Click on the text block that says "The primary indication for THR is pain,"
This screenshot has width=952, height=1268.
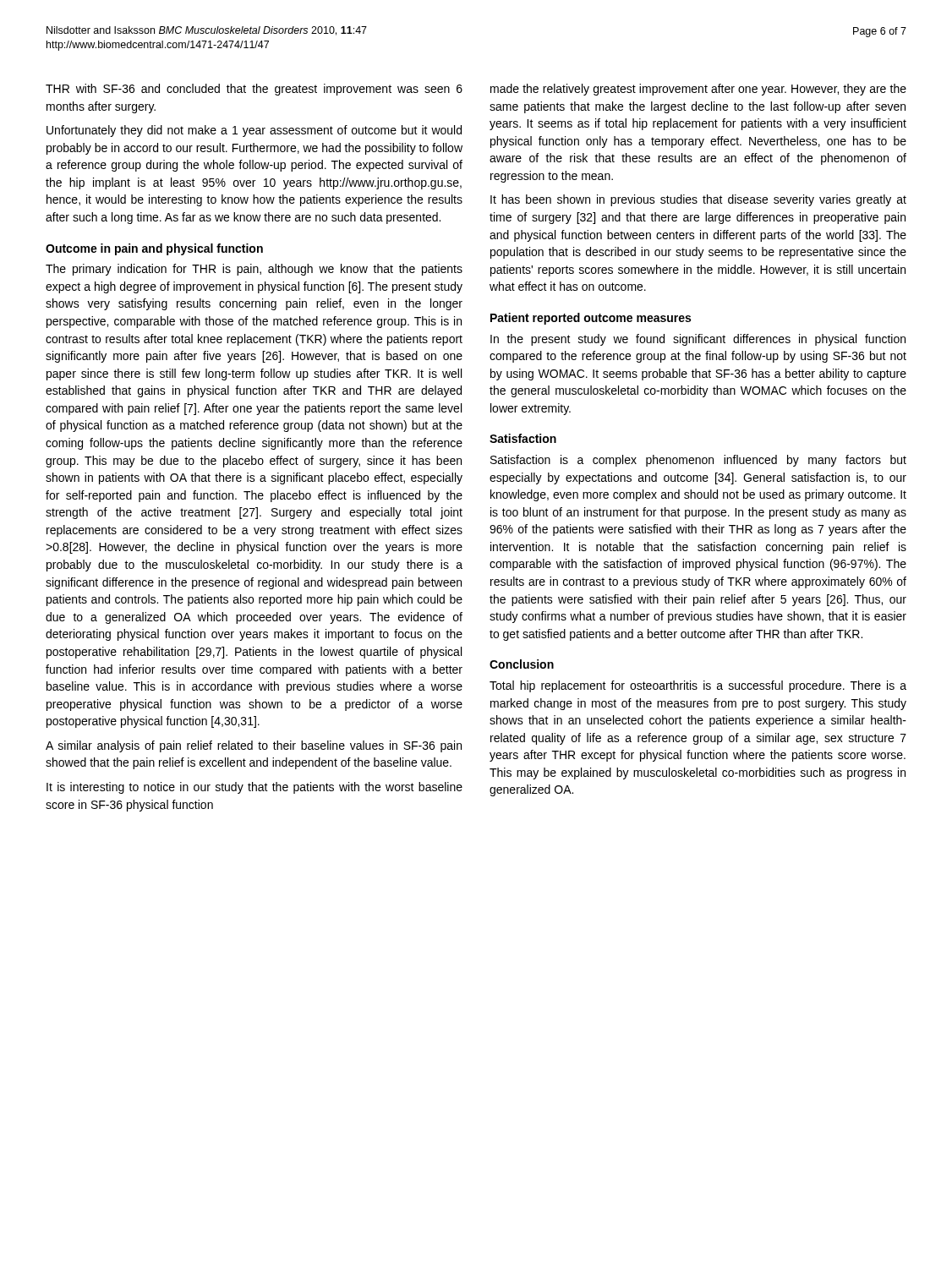pyautogui.click(x=254, y=537)
